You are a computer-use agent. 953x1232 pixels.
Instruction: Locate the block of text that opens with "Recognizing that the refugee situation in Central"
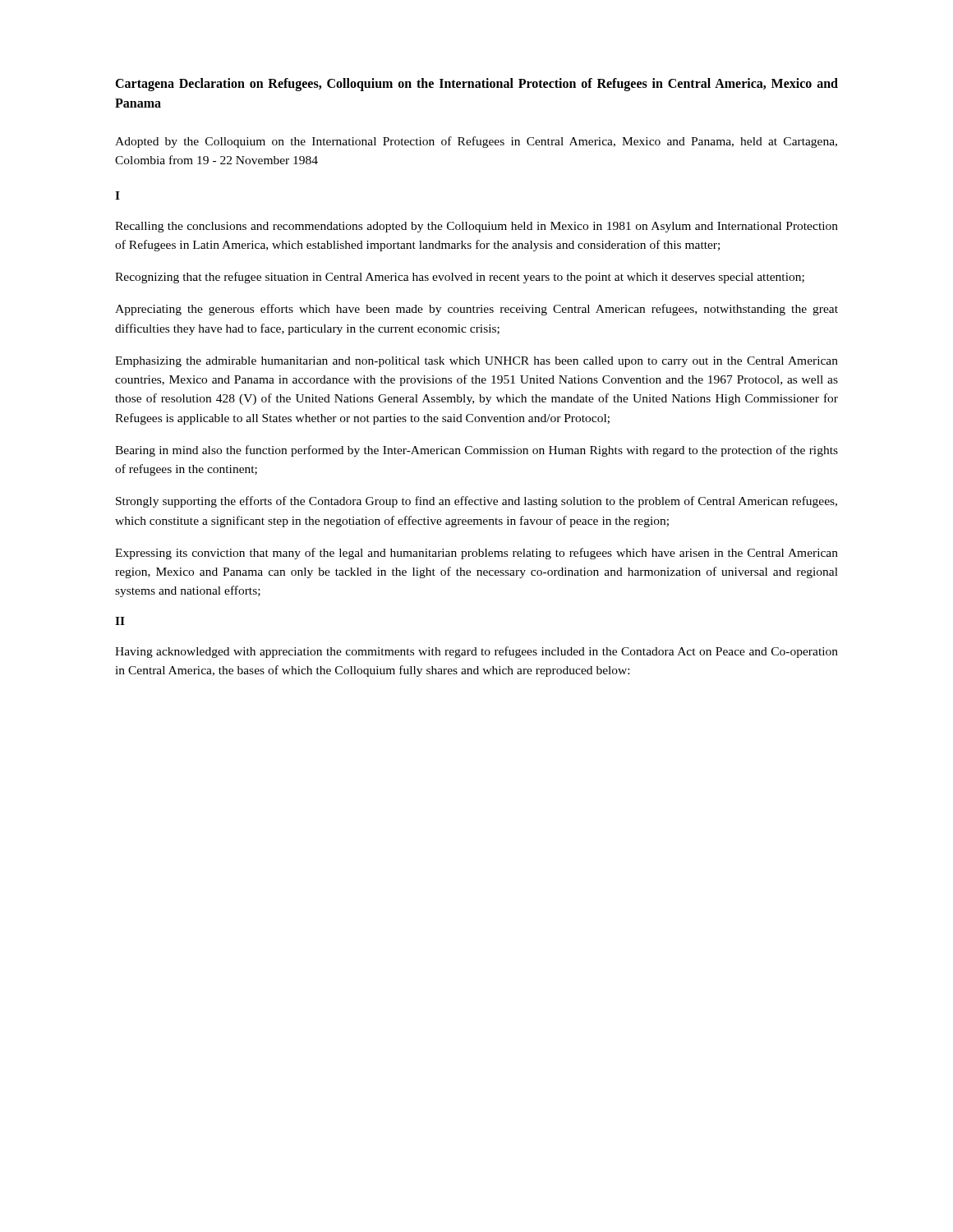coord(460,276)
